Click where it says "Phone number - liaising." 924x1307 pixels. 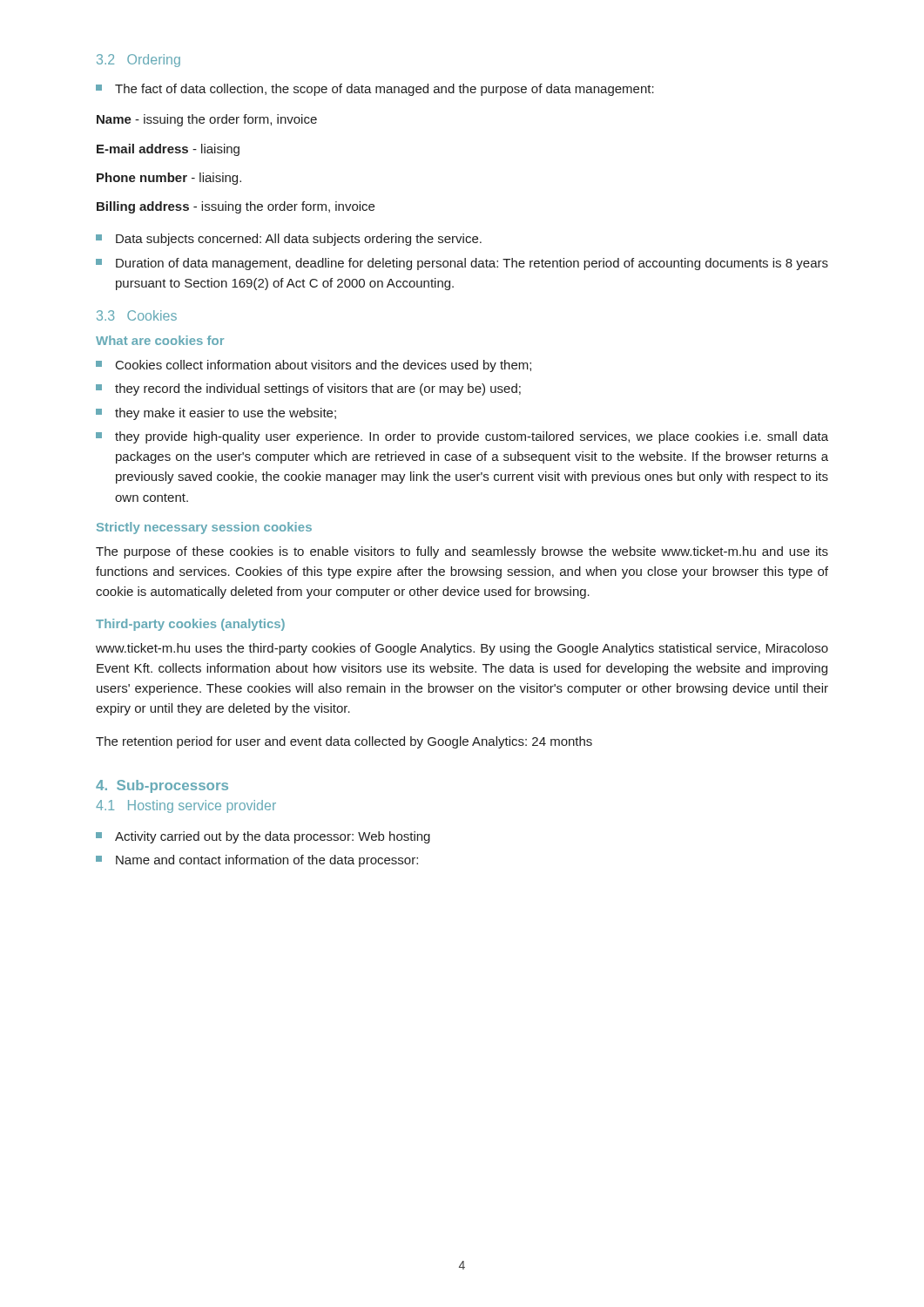(169, 177)
